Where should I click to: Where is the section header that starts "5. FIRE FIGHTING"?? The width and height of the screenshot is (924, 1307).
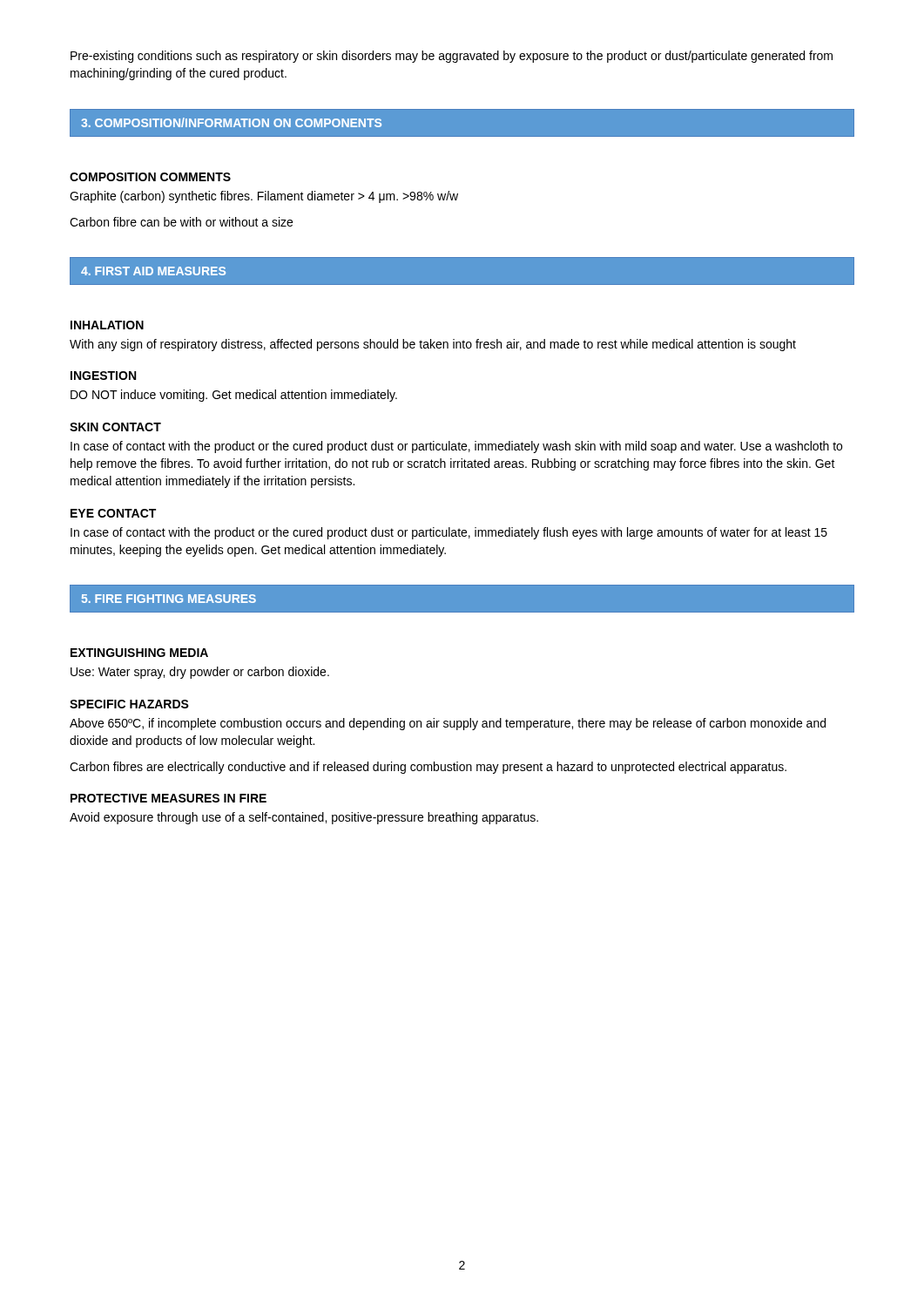169,599
